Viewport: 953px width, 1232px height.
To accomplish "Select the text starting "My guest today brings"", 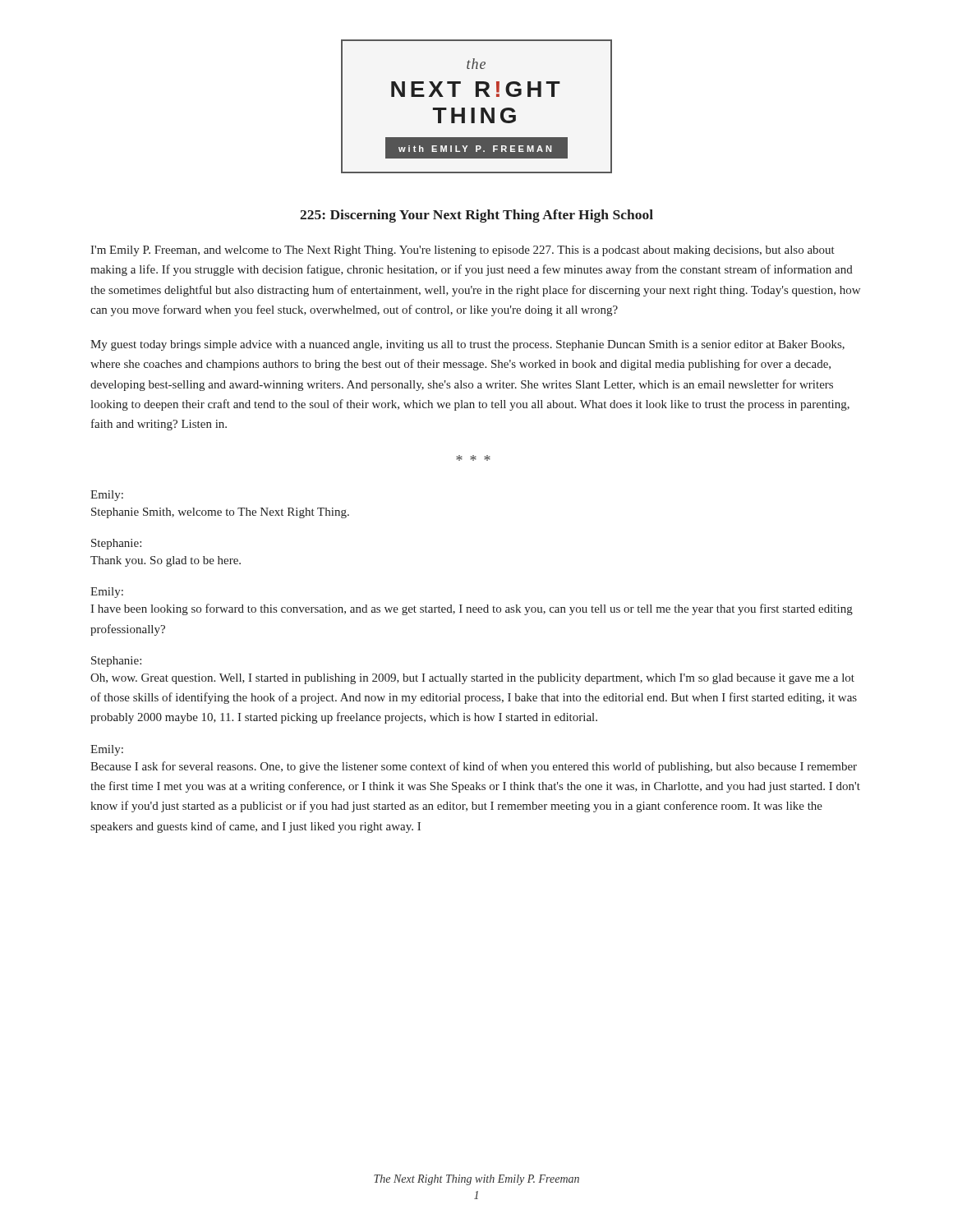I will click(470, 384).
